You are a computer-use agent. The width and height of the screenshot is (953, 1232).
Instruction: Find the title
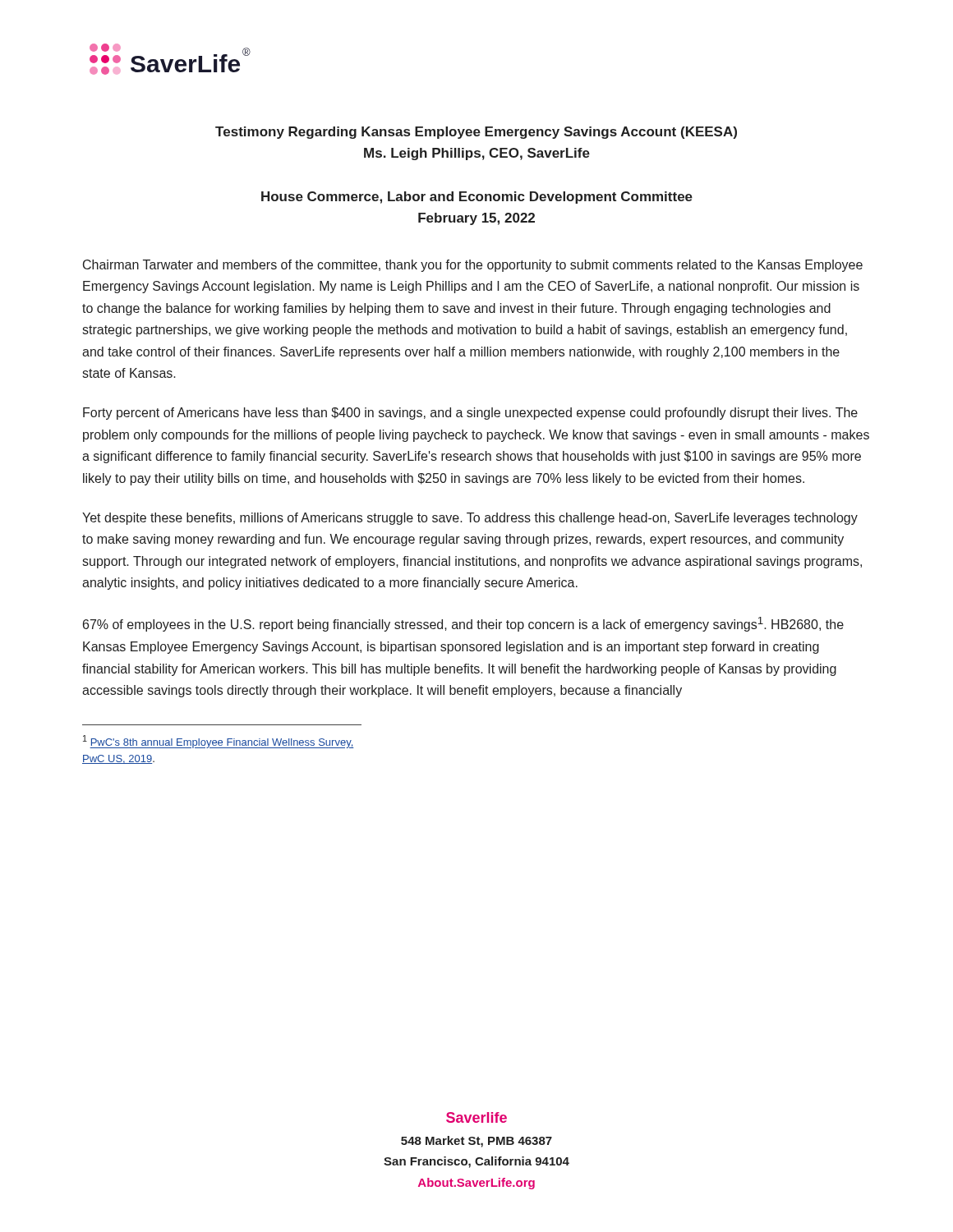tap(476, 143)
